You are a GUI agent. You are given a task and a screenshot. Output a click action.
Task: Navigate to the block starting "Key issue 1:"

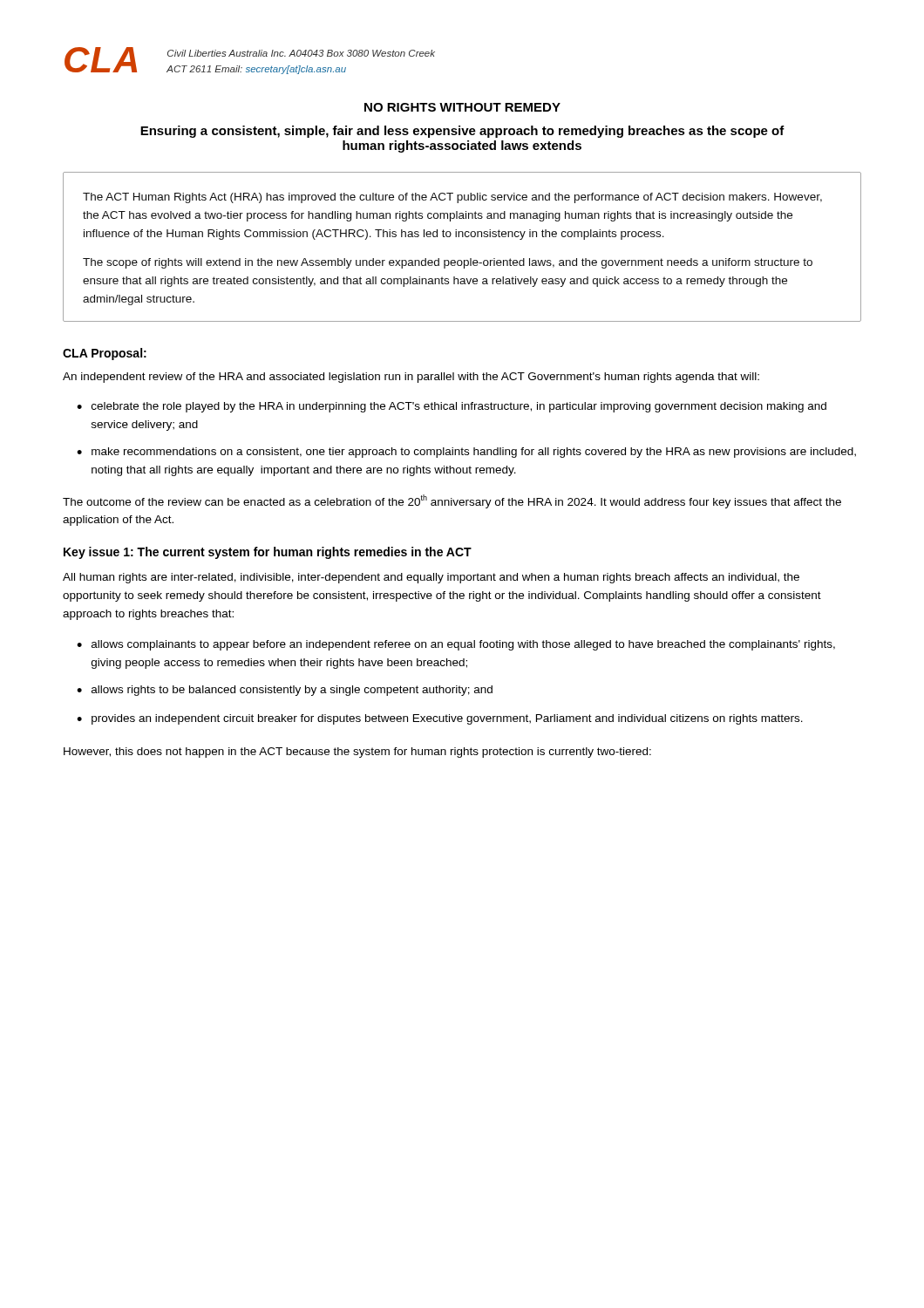[267, 552]
